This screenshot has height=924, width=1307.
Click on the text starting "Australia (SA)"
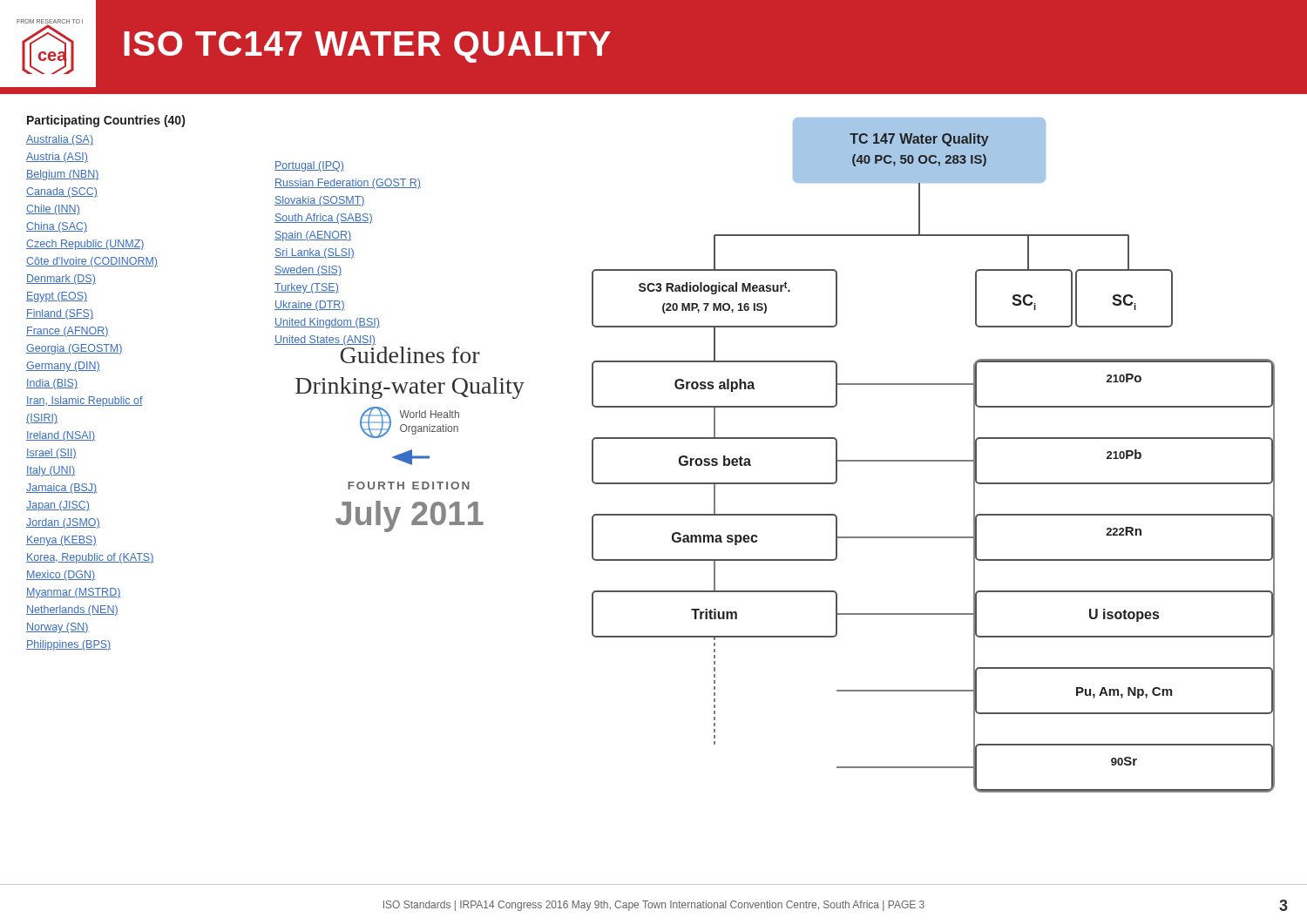coord(60,139)
